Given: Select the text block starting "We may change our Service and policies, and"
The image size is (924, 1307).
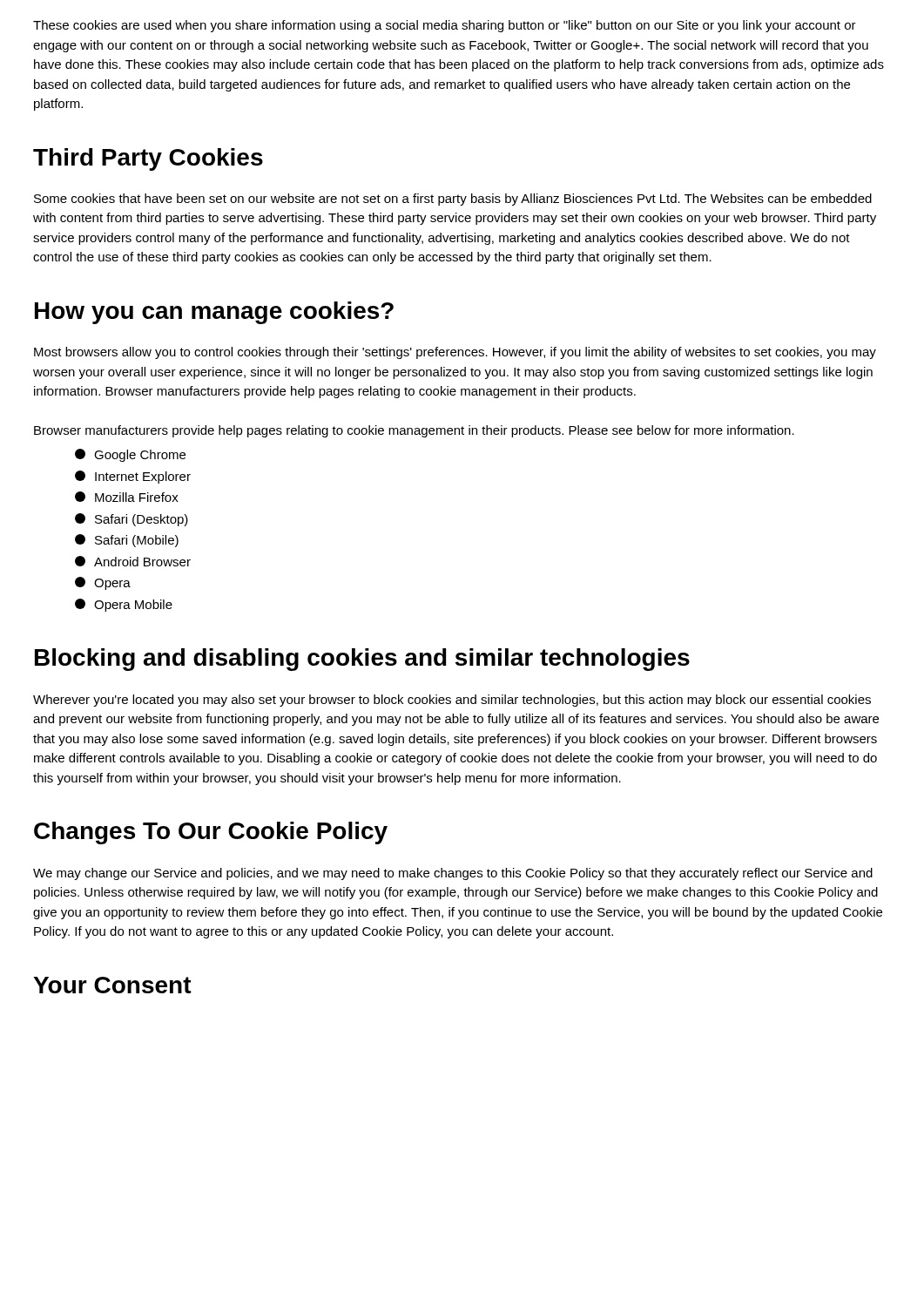Looking at the screenshot, I should point(458,902).
